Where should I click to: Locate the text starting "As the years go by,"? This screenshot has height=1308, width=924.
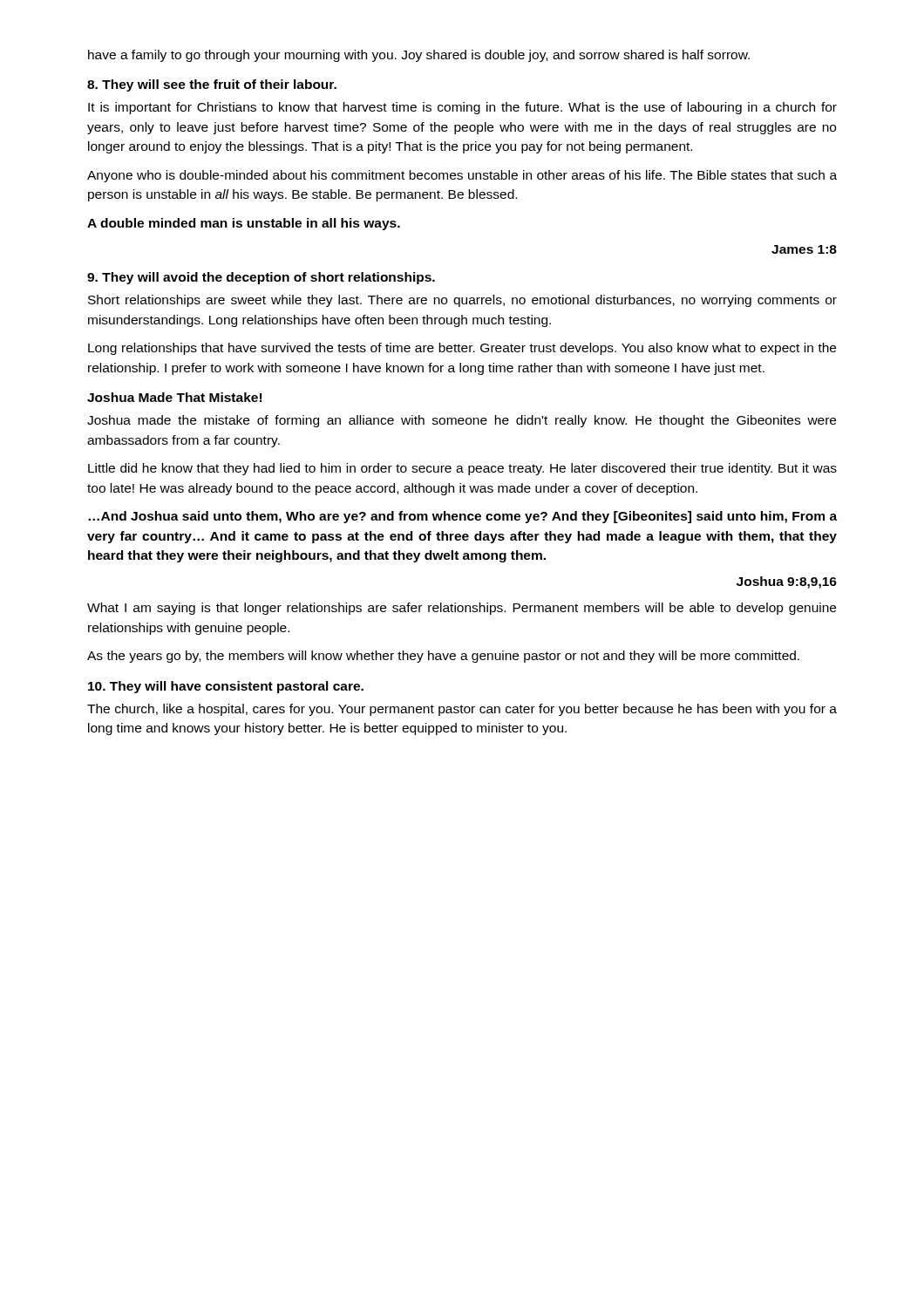coord(444,656)
